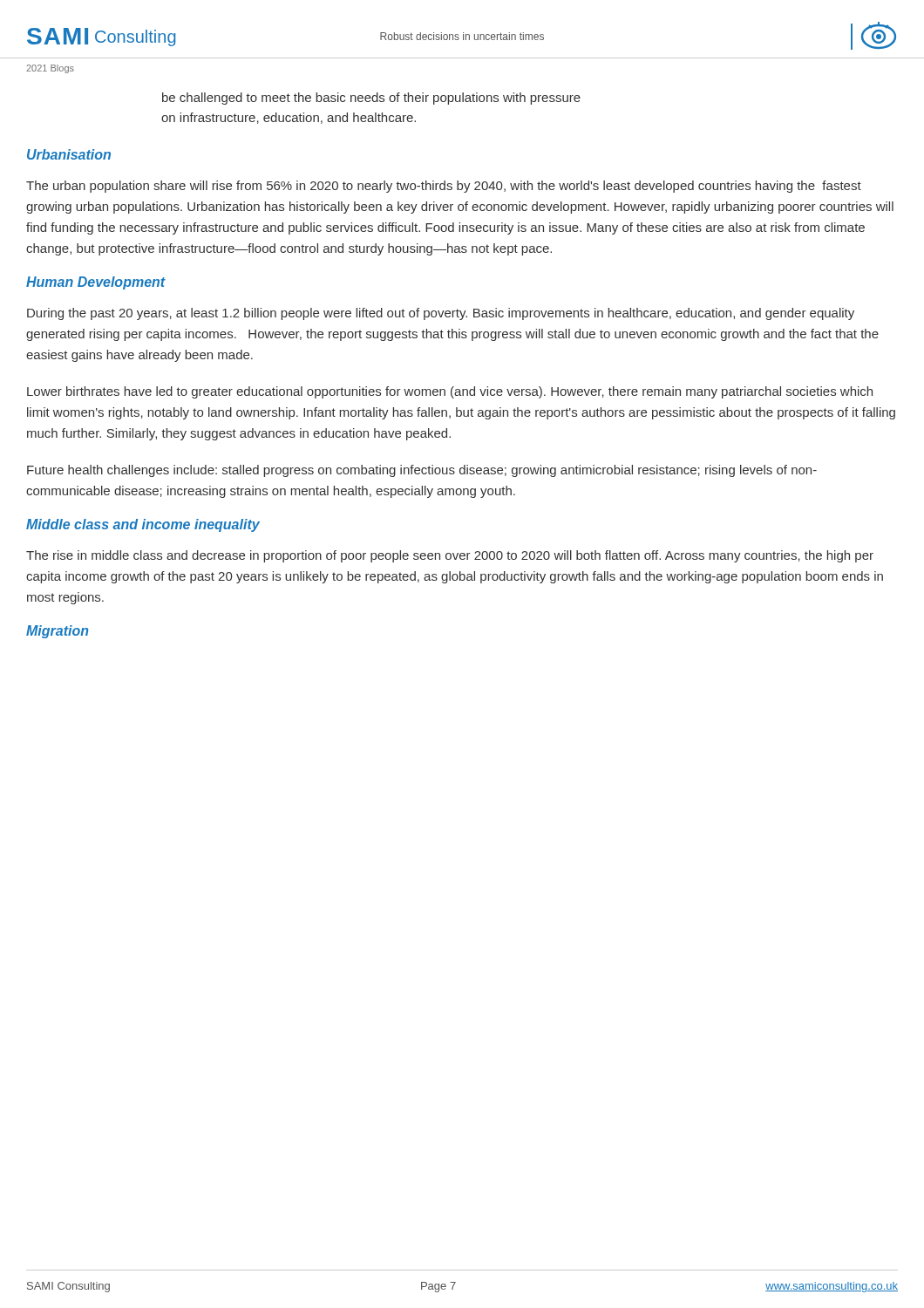
Task: Locate the region starting "During the past 20 years, at"
Action: click(x=452, y=333)
